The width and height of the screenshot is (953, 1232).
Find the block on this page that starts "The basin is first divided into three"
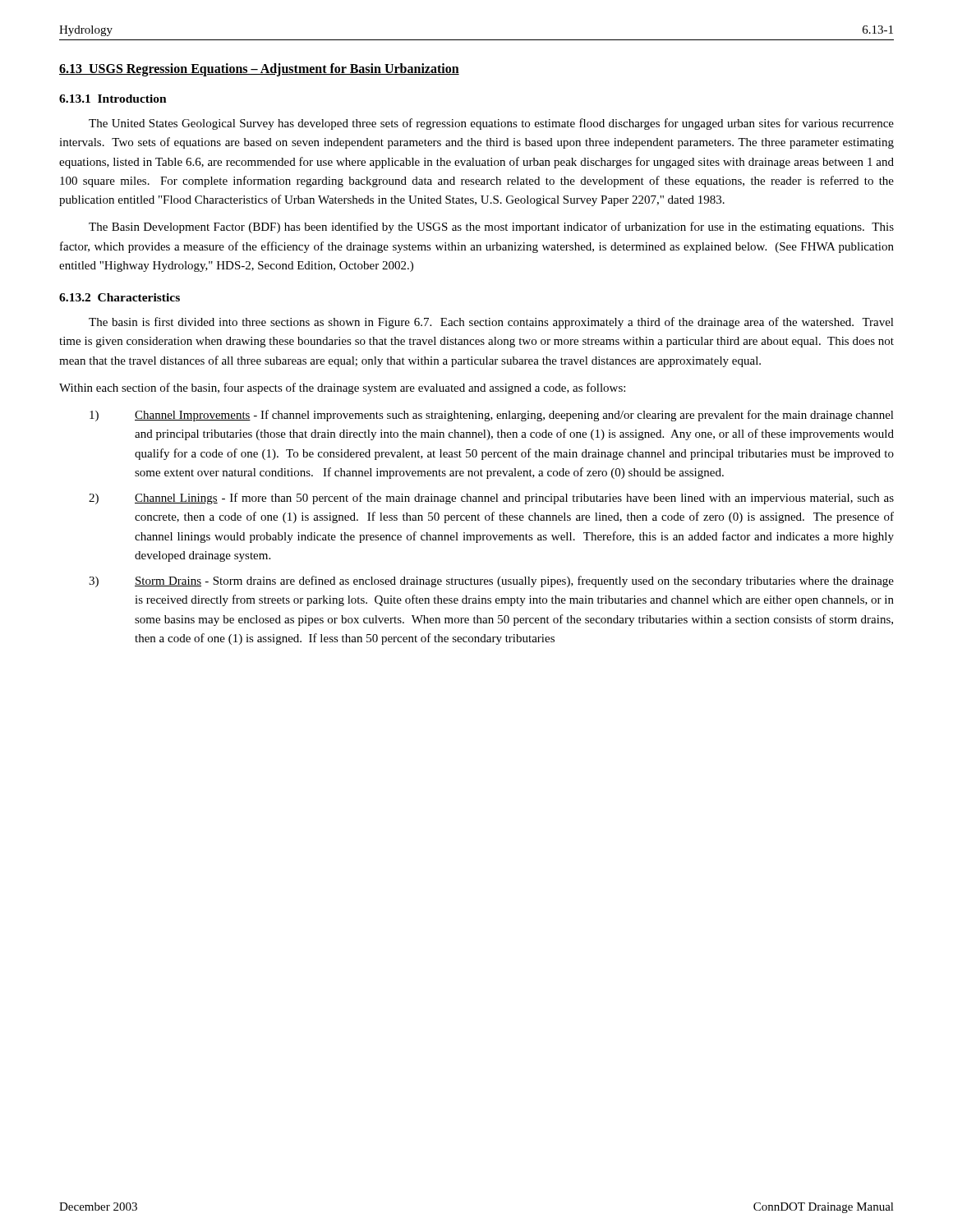pos(476,341)
